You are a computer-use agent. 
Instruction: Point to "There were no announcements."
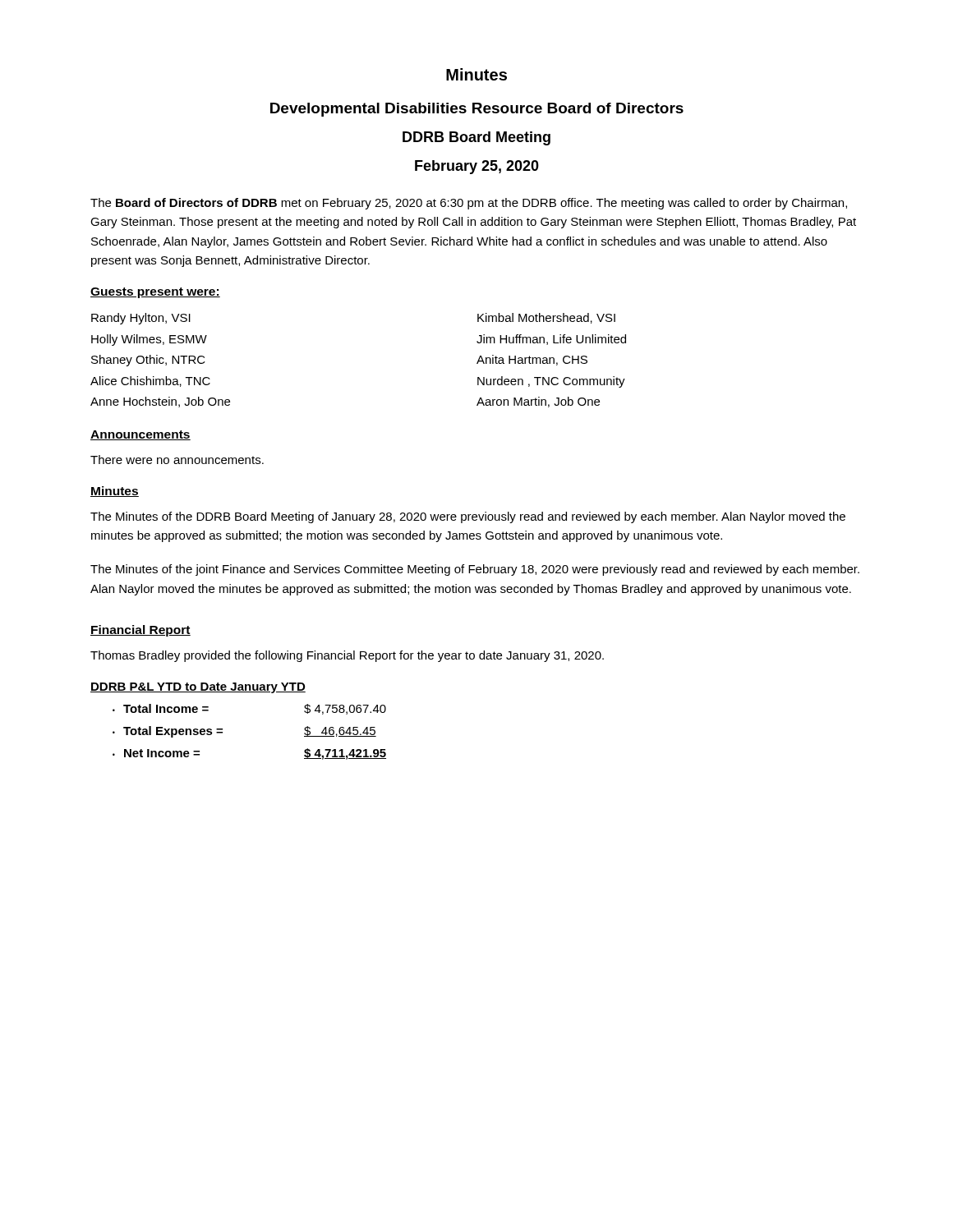(x=177, y=459)
